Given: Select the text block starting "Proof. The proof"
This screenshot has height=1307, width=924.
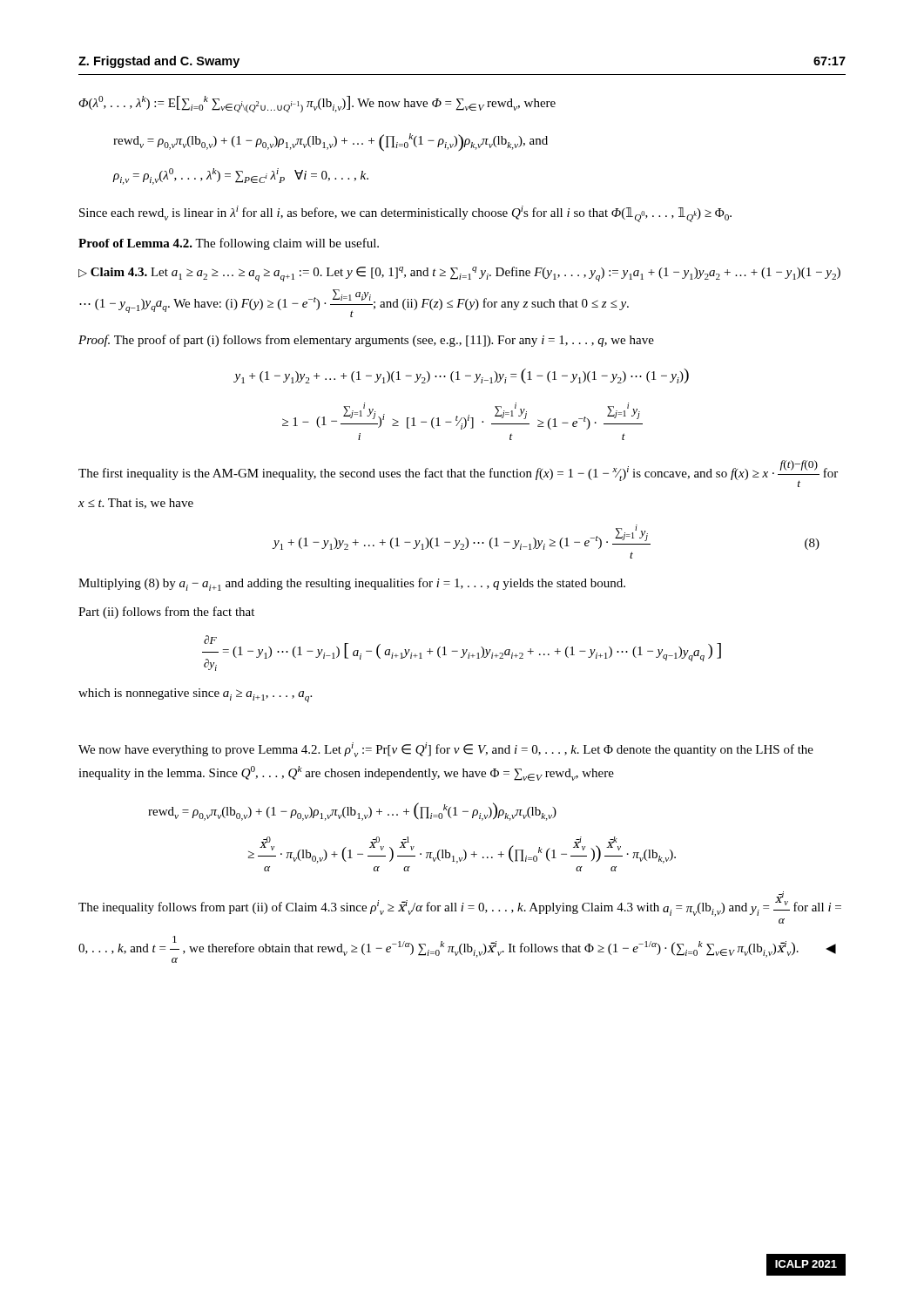Looking at the screenshot, I should 366,340.
